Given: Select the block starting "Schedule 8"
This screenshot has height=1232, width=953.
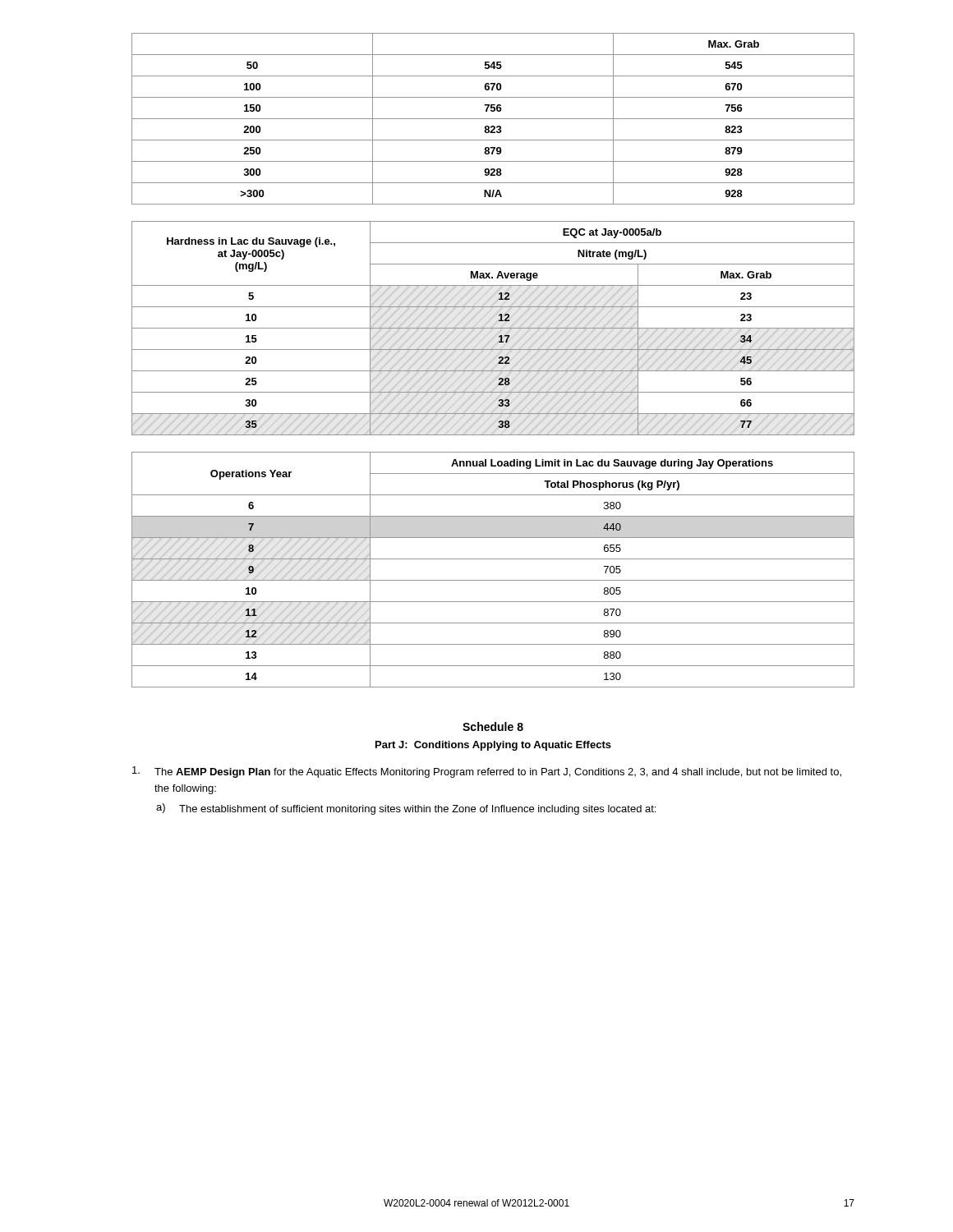Looking at the screenshot, I should (x=493, y=727).
